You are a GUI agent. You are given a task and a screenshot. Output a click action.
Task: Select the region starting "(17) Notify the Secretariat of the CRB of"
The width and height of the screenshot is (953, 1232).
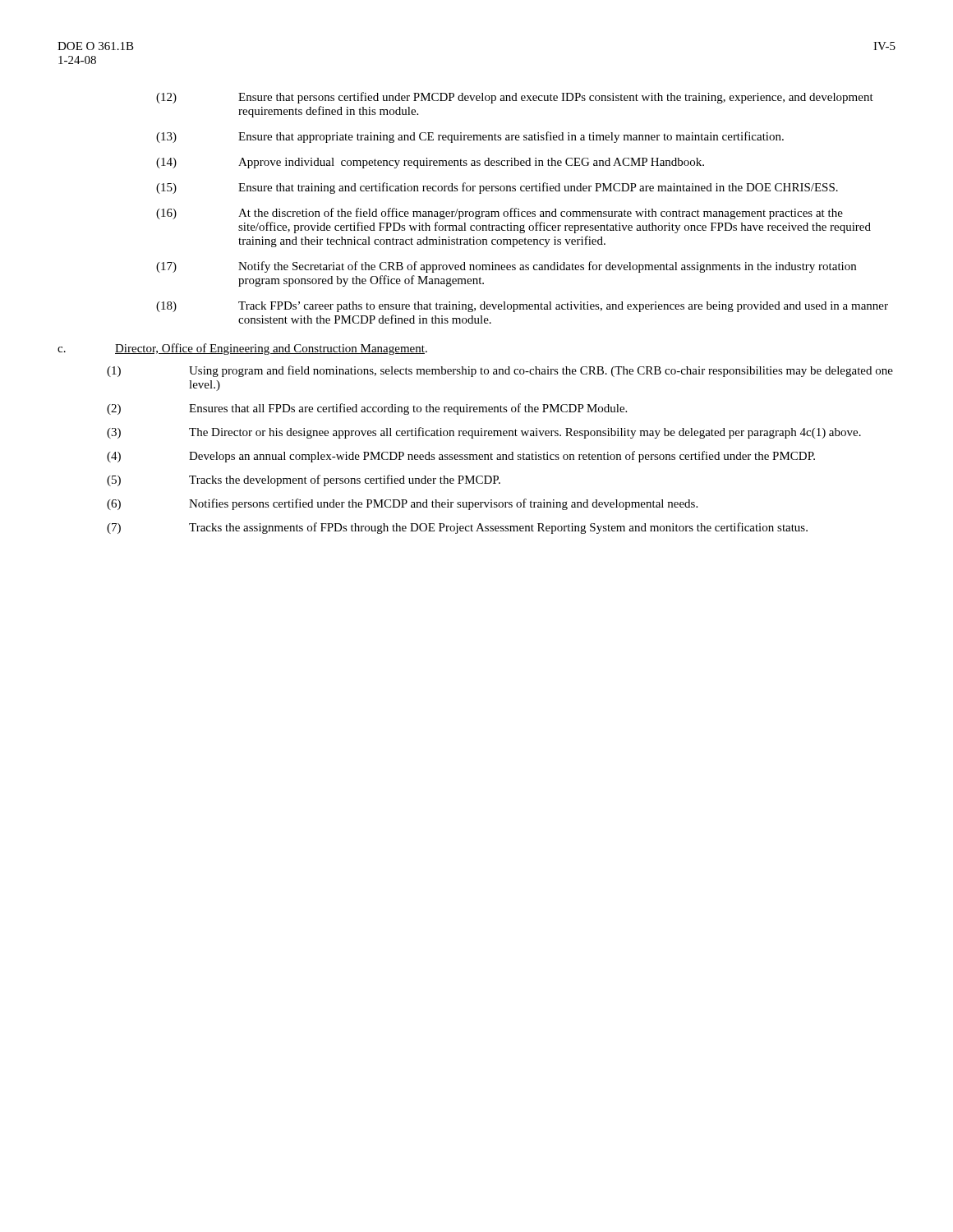click(476, 274)
